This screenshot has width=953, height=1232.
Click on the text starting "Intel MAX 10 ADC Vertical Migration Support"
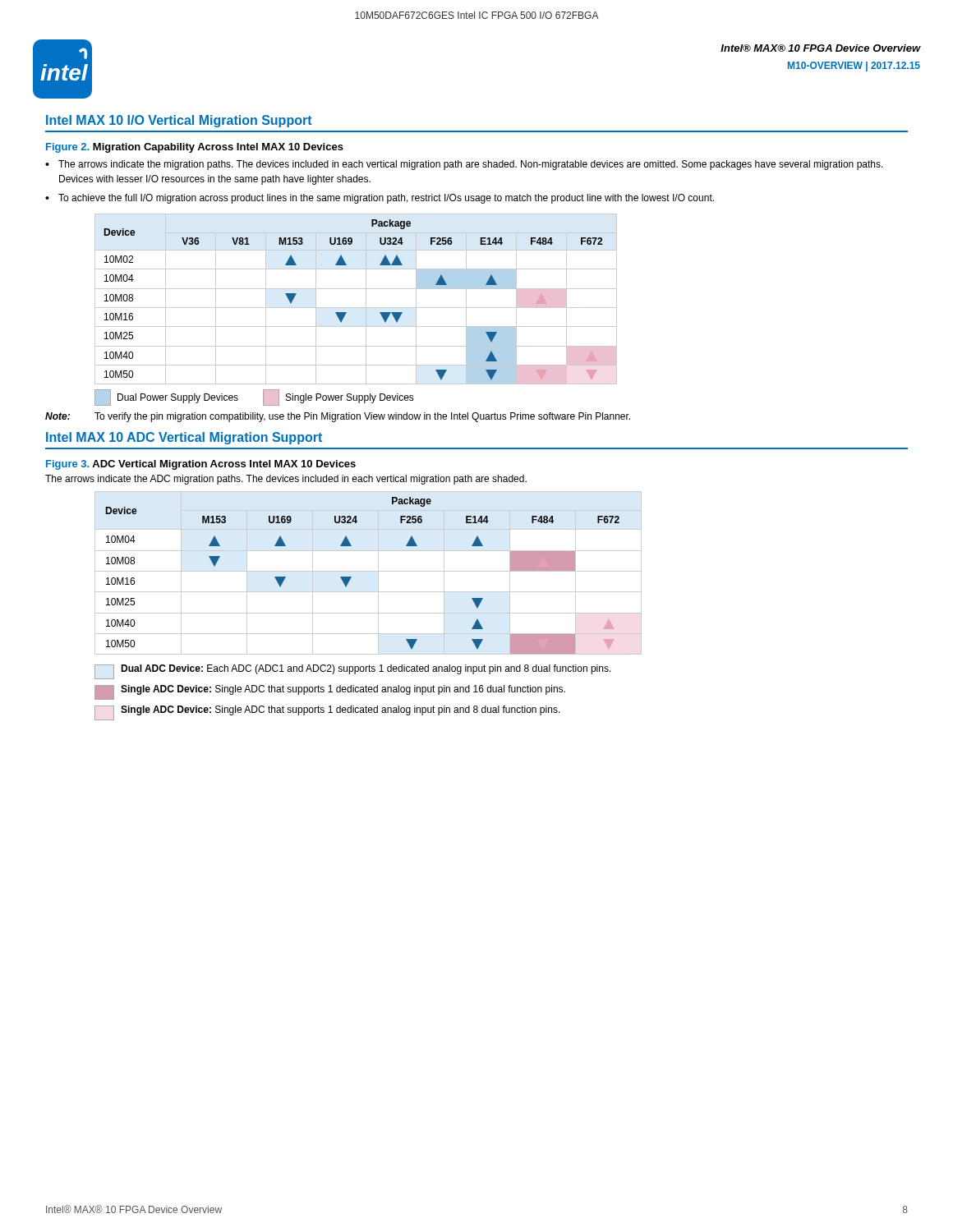pyautogui.click(x=184, y=438)
